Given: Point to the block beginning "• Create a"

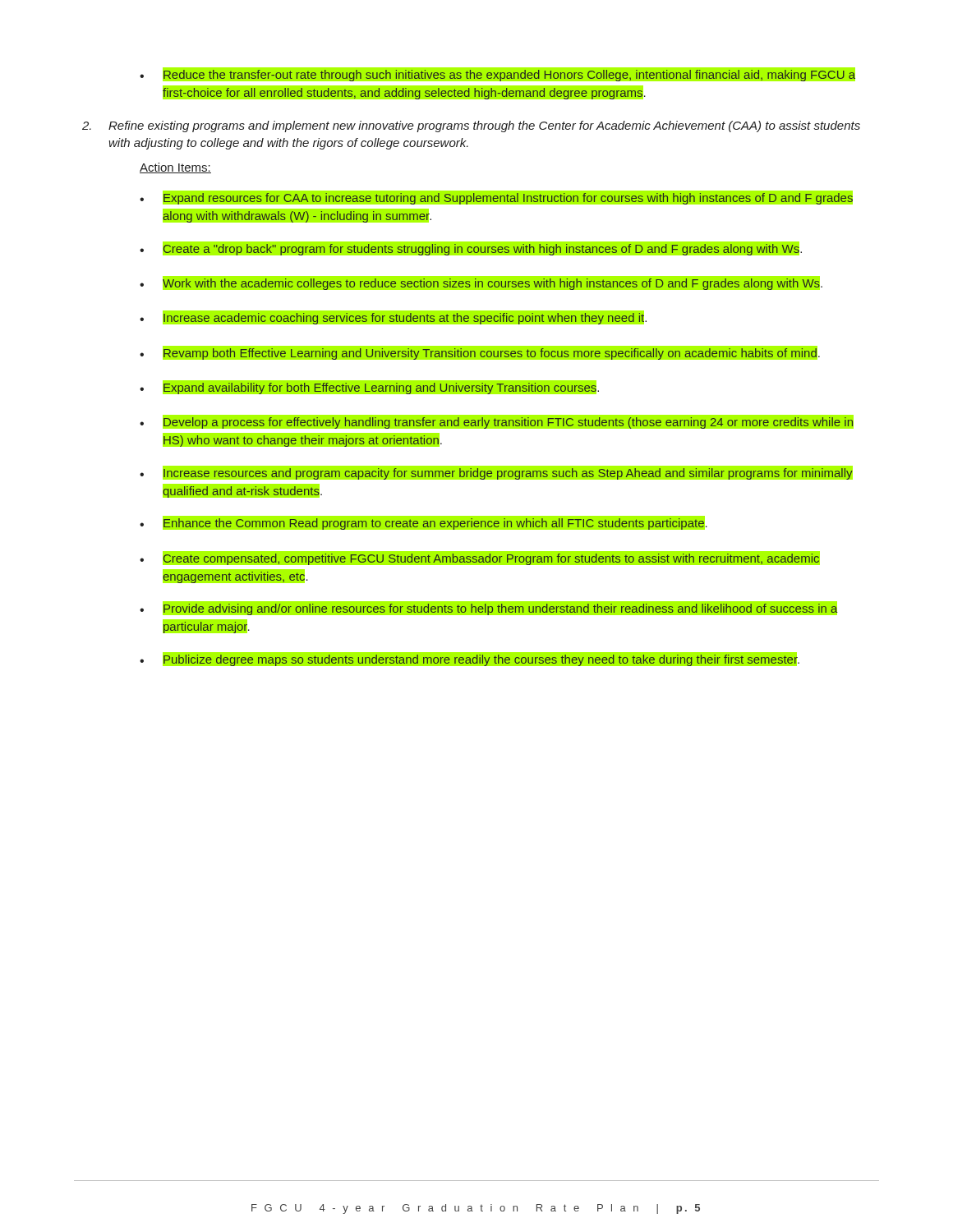Looking at the screenshot, I should (x=471, y=249).
